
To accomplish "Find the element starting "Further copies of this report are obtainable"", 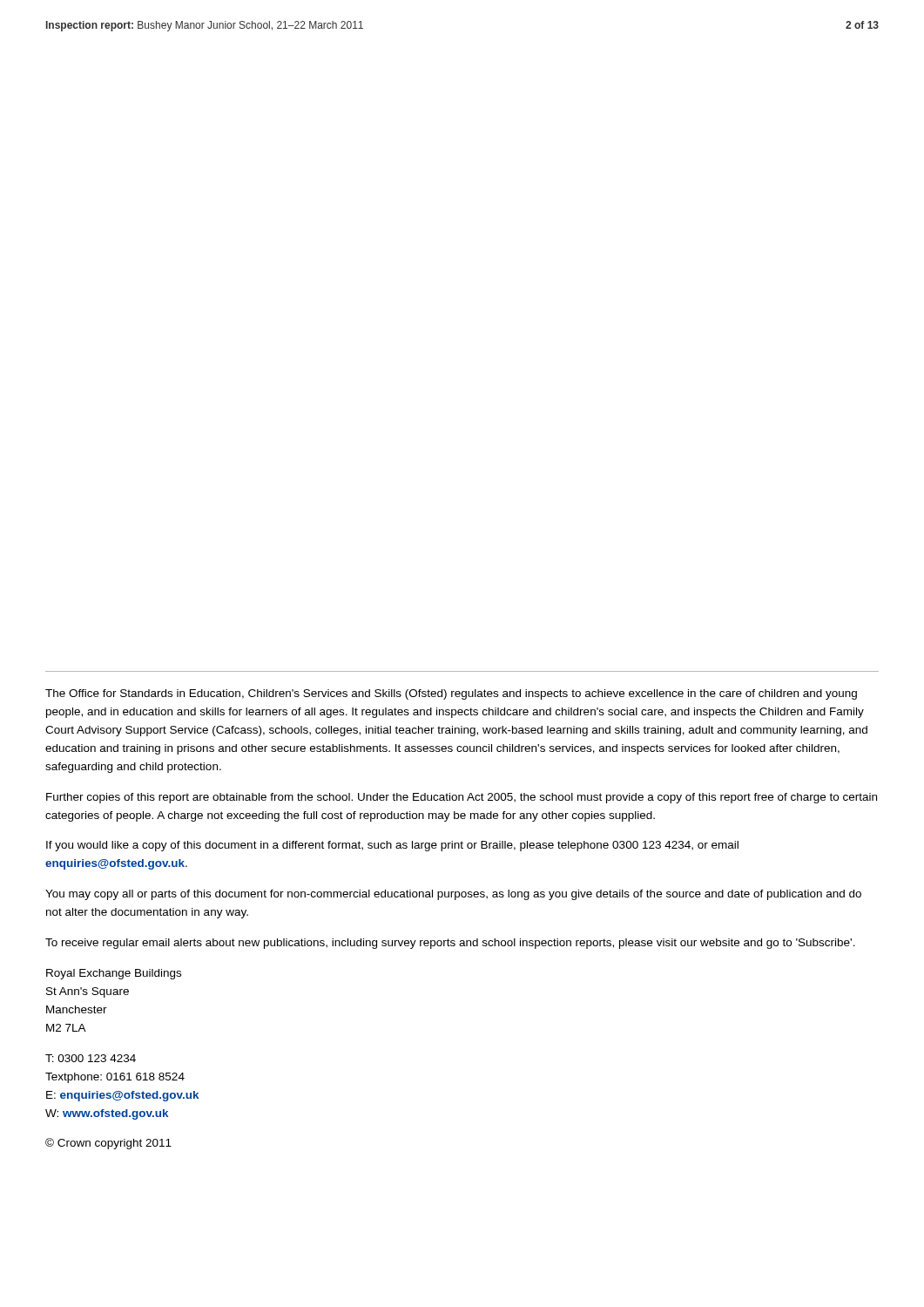I will coord(462,806).
